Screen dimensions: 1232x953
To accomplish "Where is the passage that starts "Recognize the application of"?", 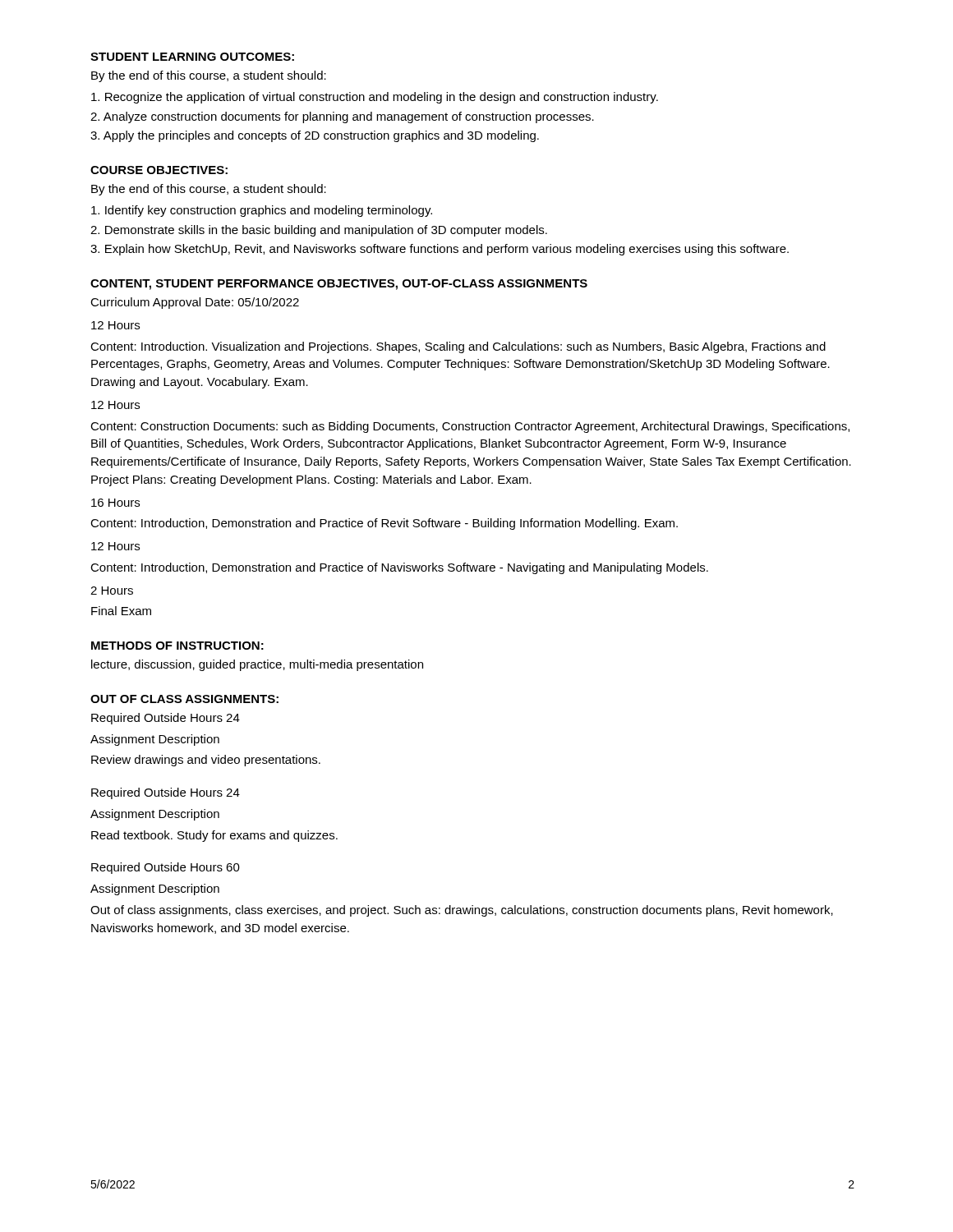I will (x=375, y=96).
